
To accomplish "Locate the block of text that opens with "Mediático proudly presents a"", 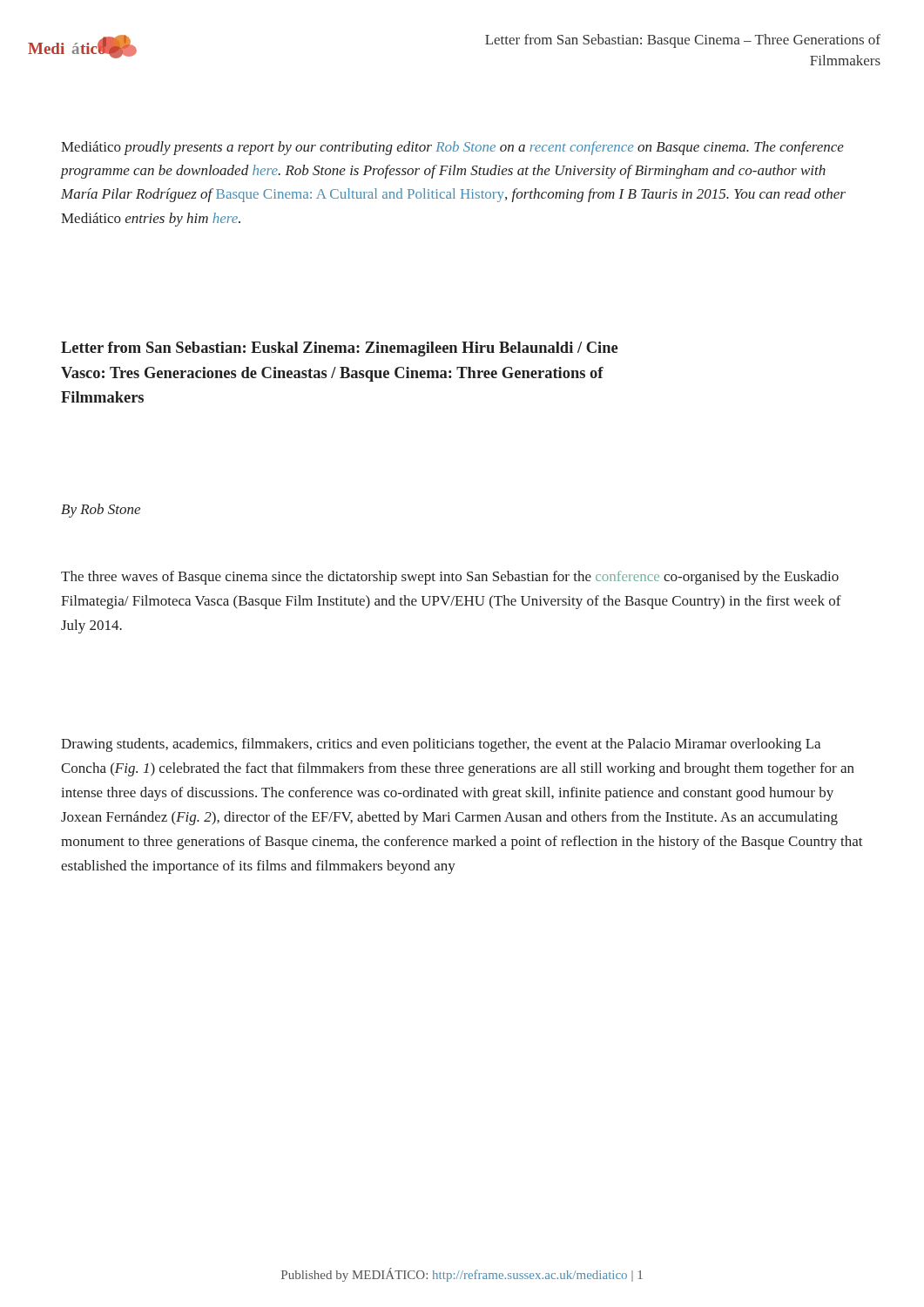I will tap(453, 182).
